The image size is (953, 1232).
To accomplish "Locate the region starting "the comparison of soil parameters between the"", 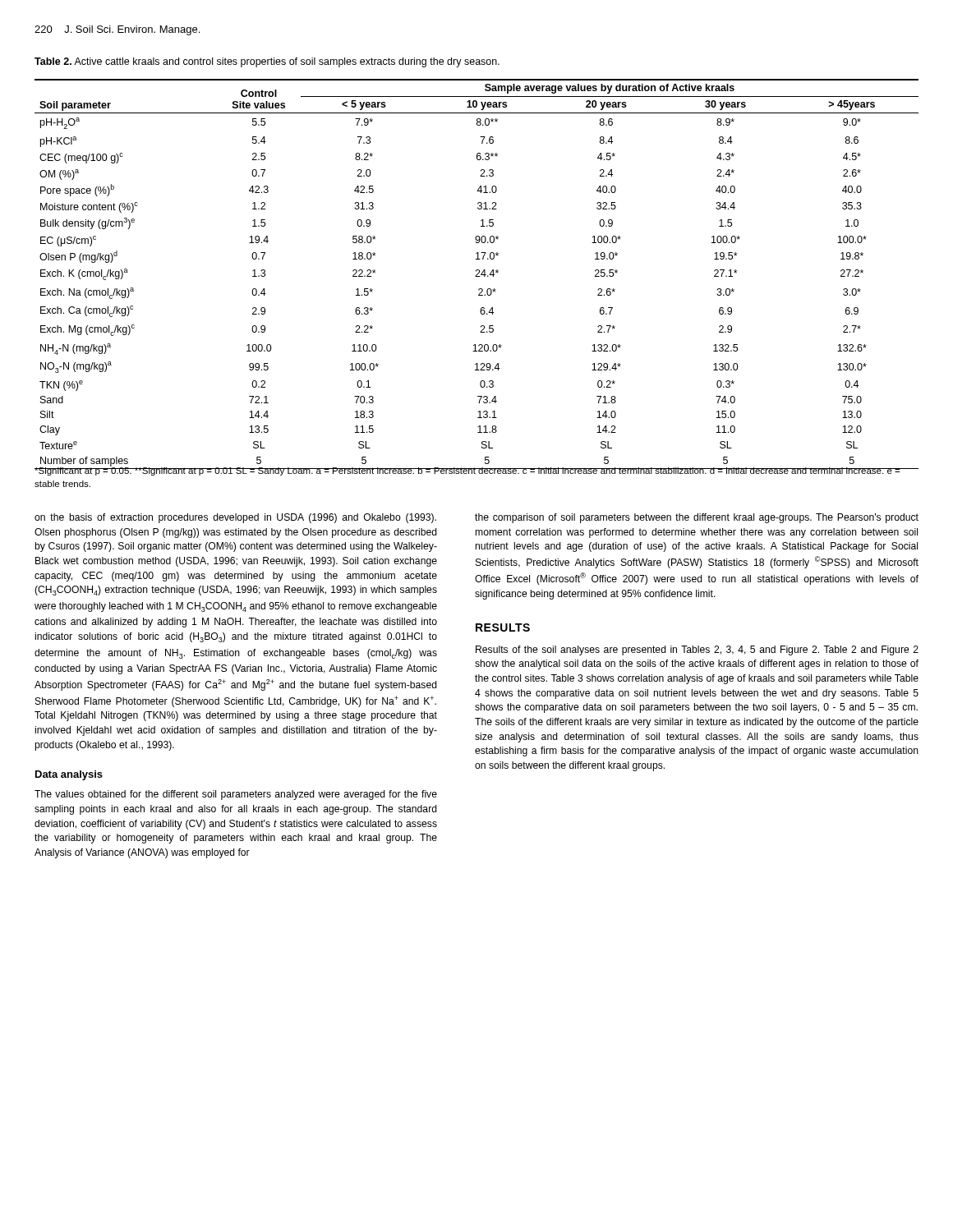I will click(697, 555).
